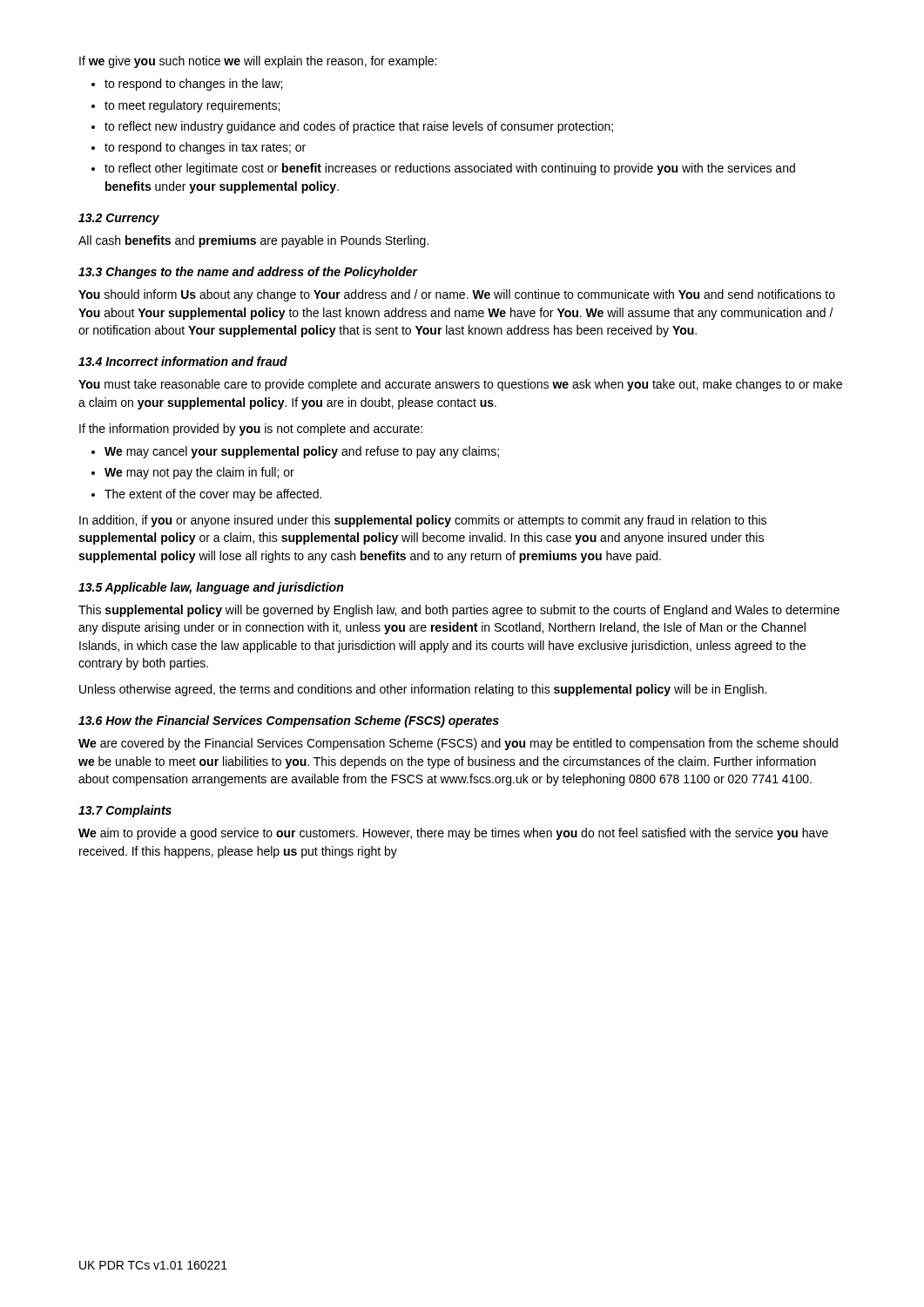
Task: Select the block starting "If we give you such notice we will"
Action: pyautogui.click(x=258, y=61)
